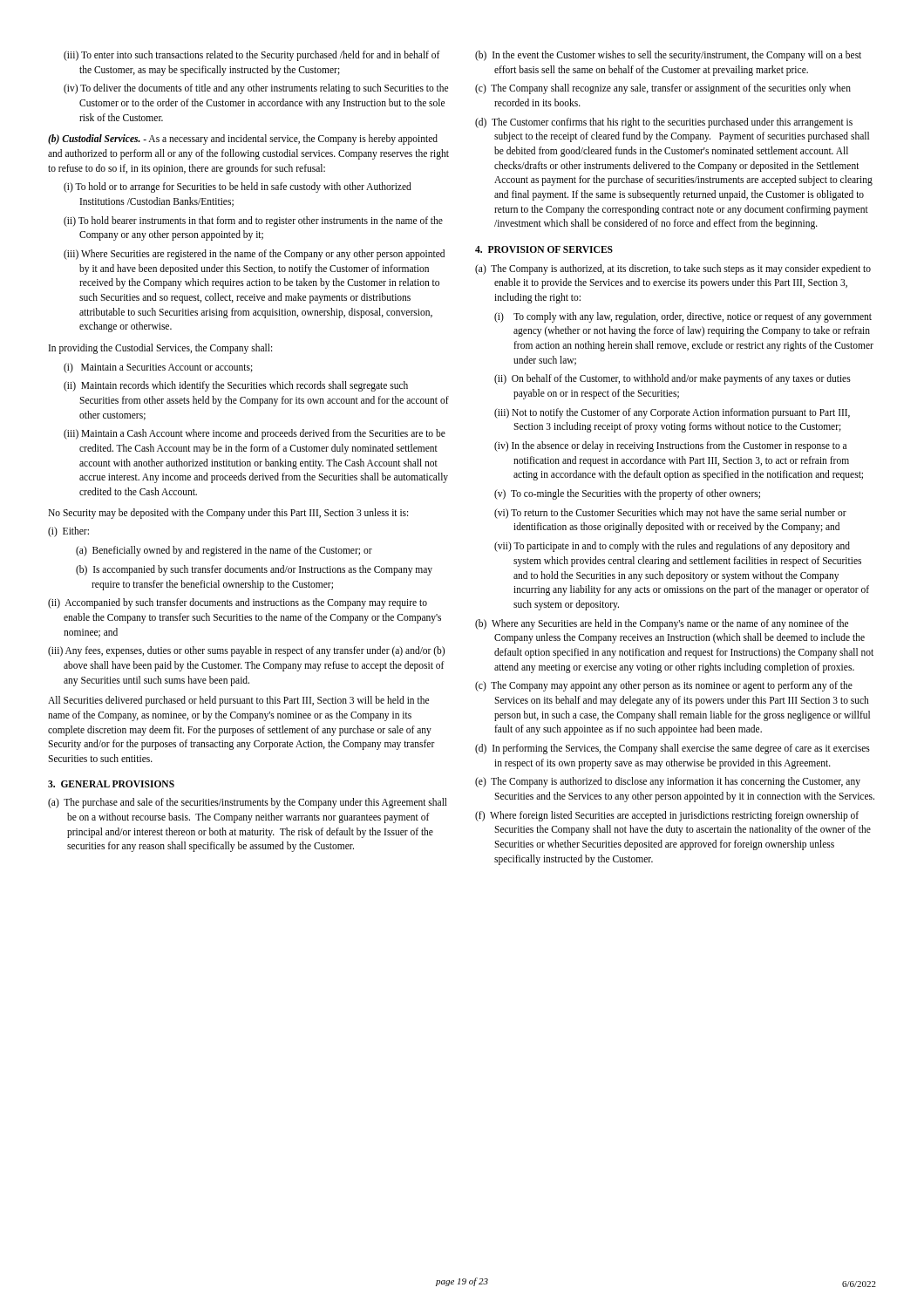Locate the element starting "(f) Where foreign listed Securities are accepted in"
924x1308 pixels.
(673, 837)
